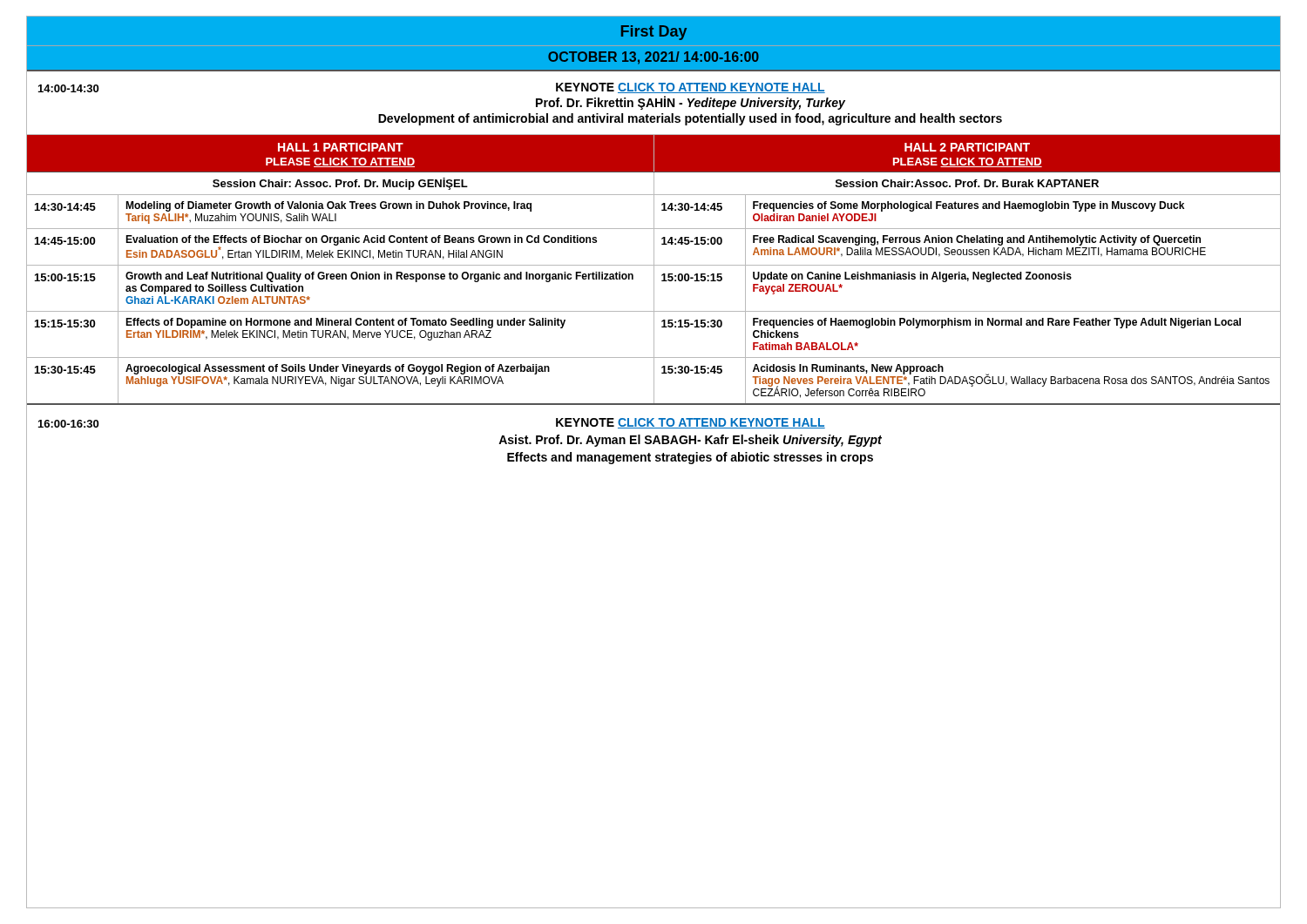Navigate to the block starting "14:00-14:30 KEYNOTE CLICK"
The height and width of the screenshot is (924, 1307).
tap(650, 103)
